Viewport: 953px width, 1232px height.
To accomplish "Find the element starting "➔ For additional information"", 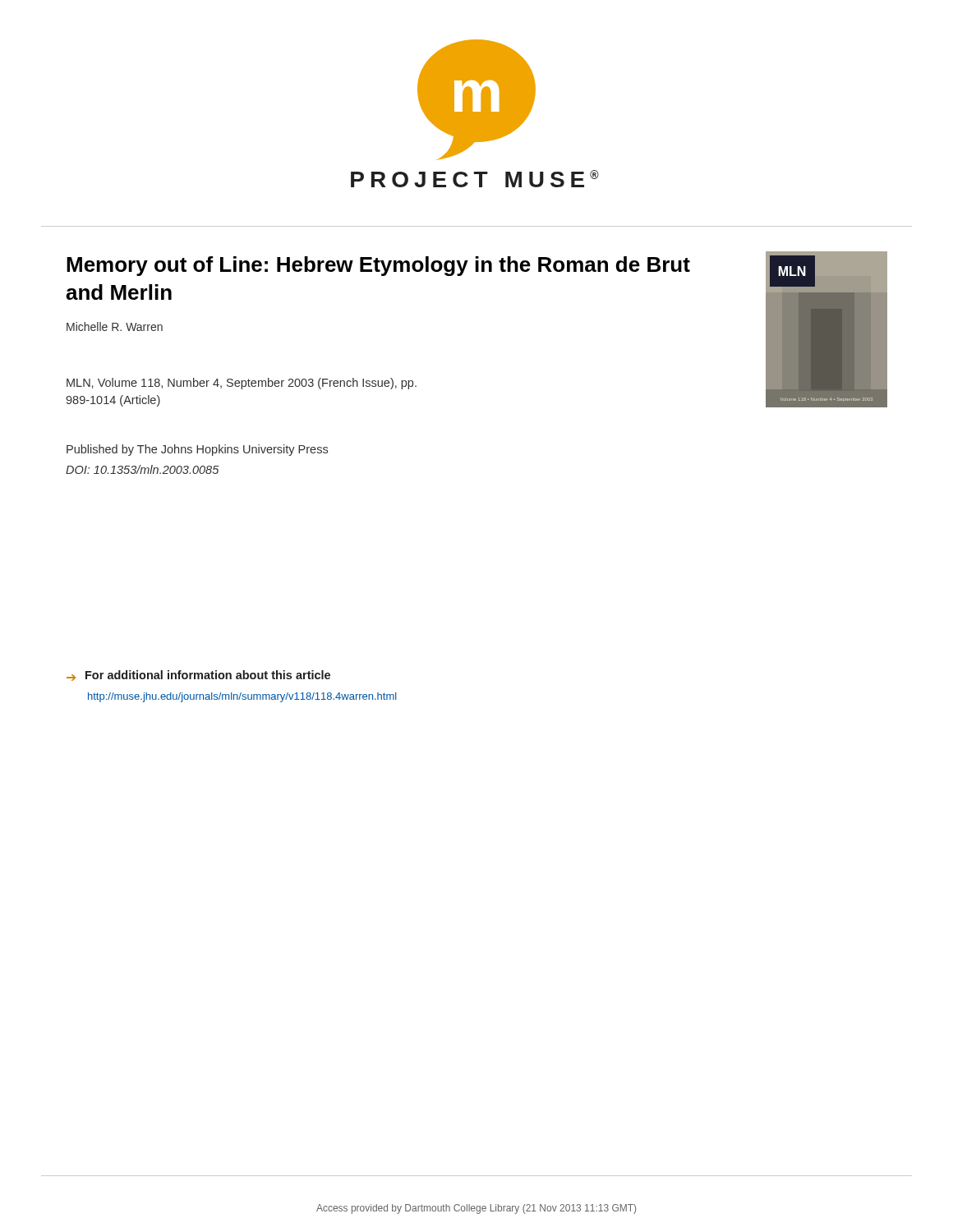I will pos(198,676).
